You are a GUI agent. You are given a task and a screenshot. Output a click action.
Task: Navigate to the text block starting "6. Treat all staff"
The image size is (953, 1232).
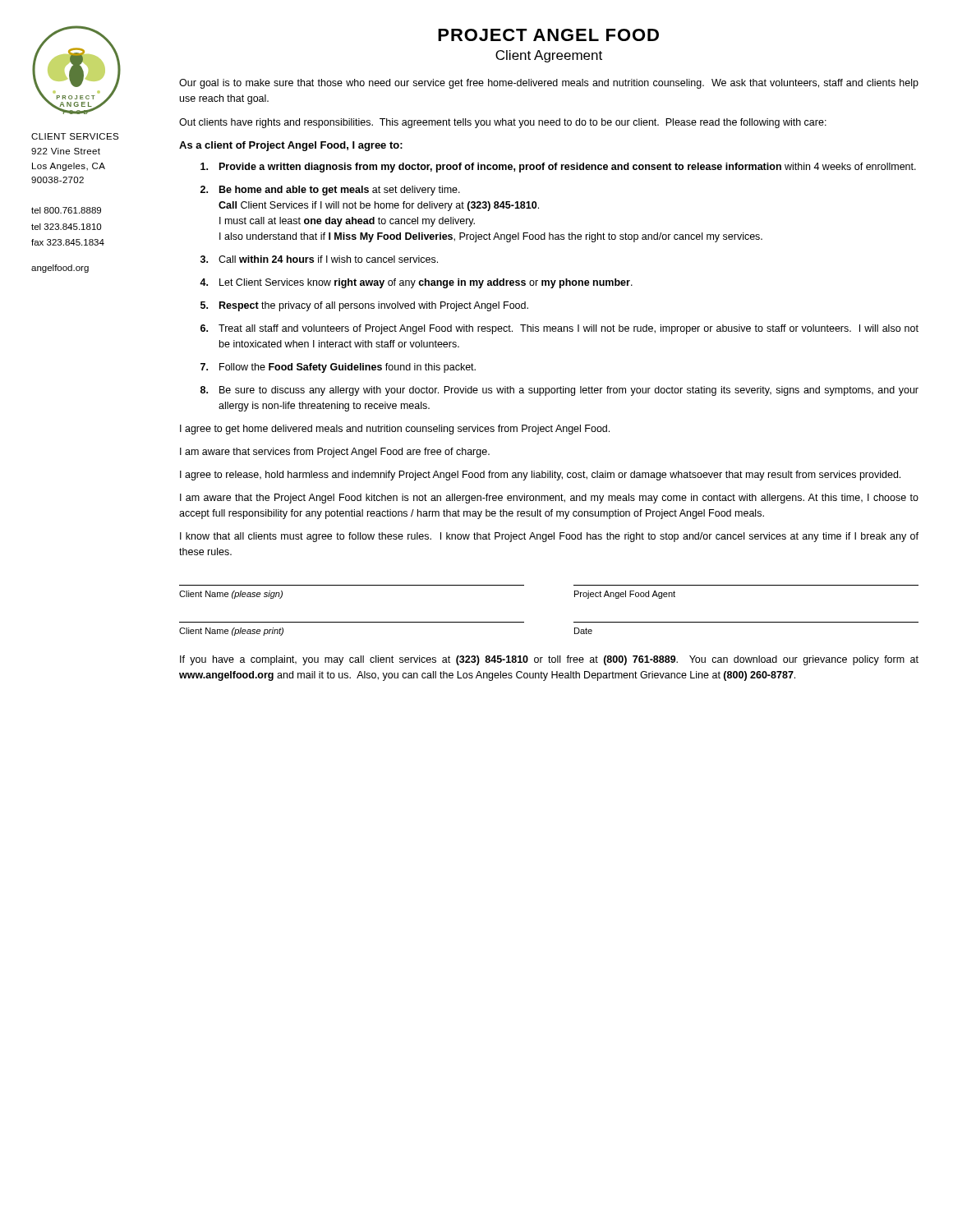click(549, 337)
